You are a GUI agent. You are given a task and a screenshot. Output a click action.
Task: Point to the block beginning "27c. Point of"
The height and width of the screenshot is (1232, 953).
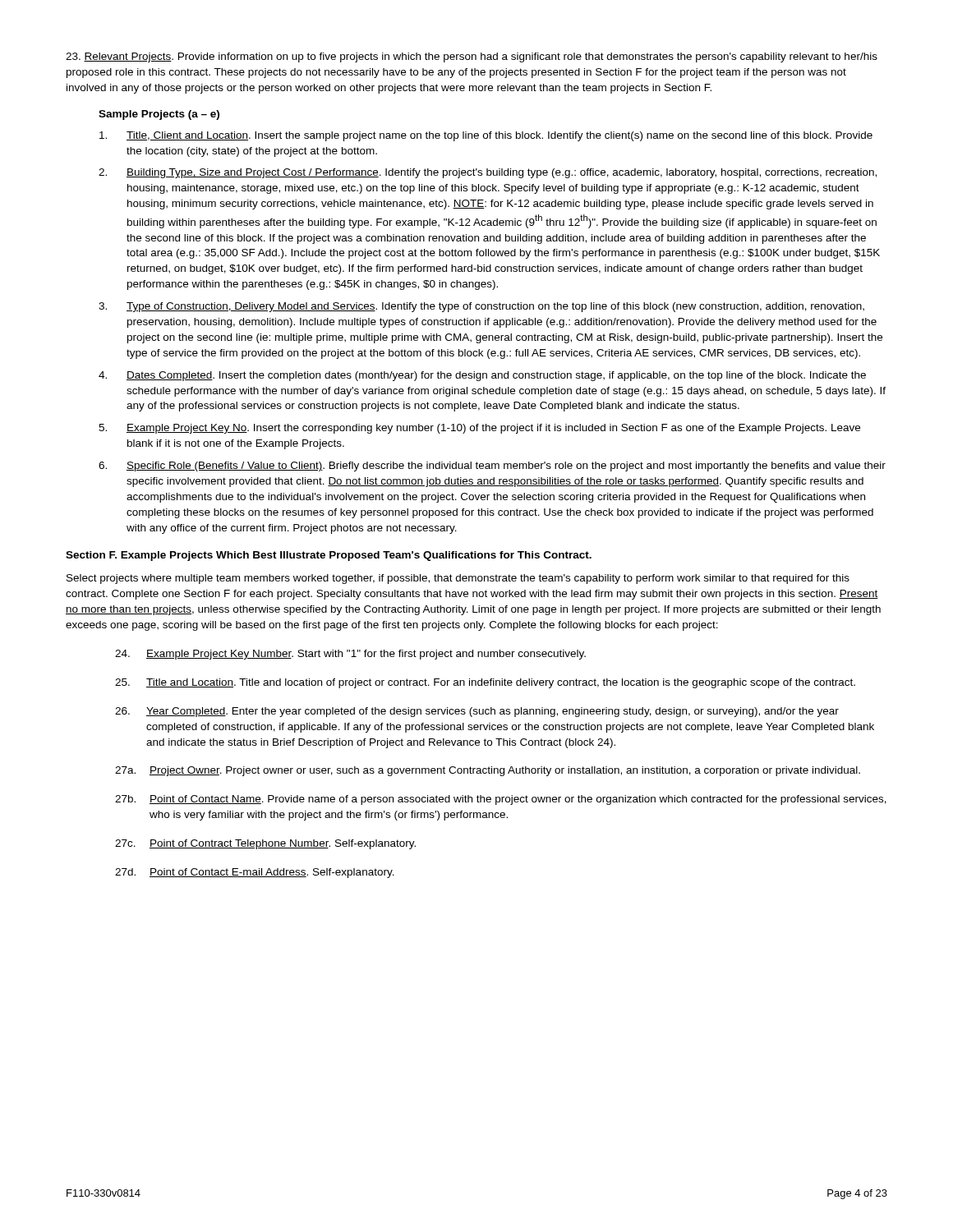point(265,844)
